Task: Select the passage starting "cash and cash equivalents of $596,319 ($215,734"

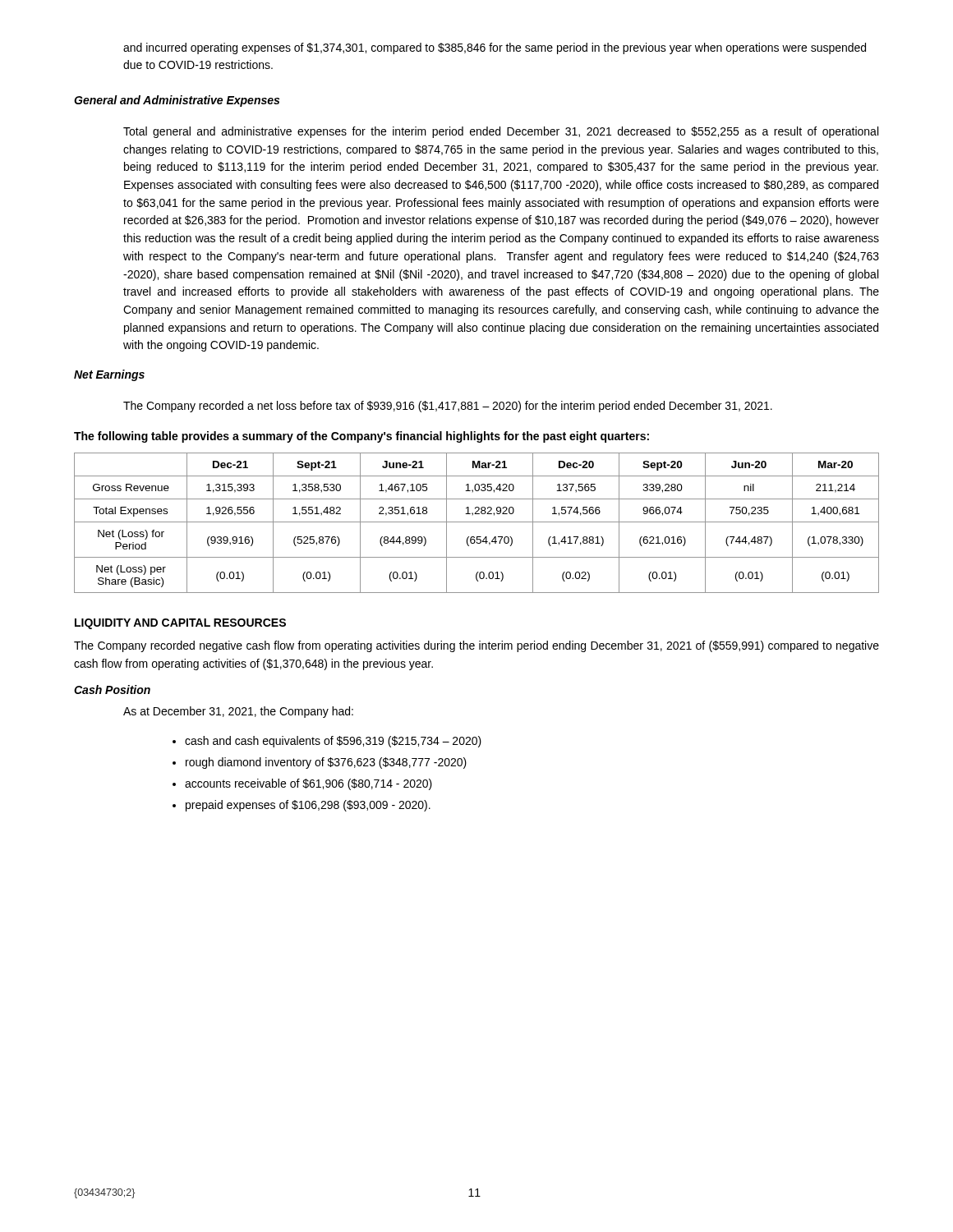Action: point(333,741)
